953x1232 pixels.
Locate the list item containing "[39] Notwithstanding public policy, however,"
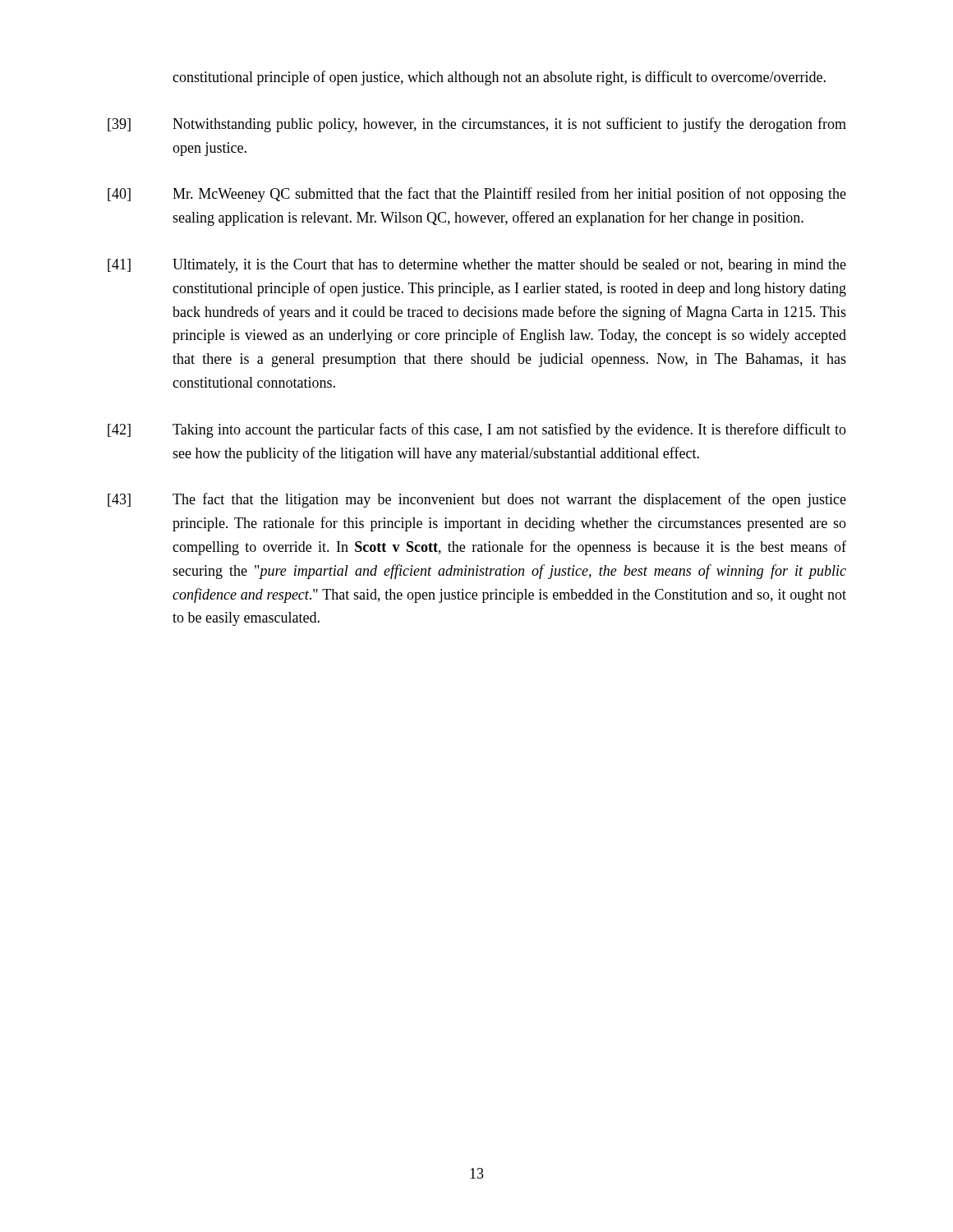pos(476,136)
